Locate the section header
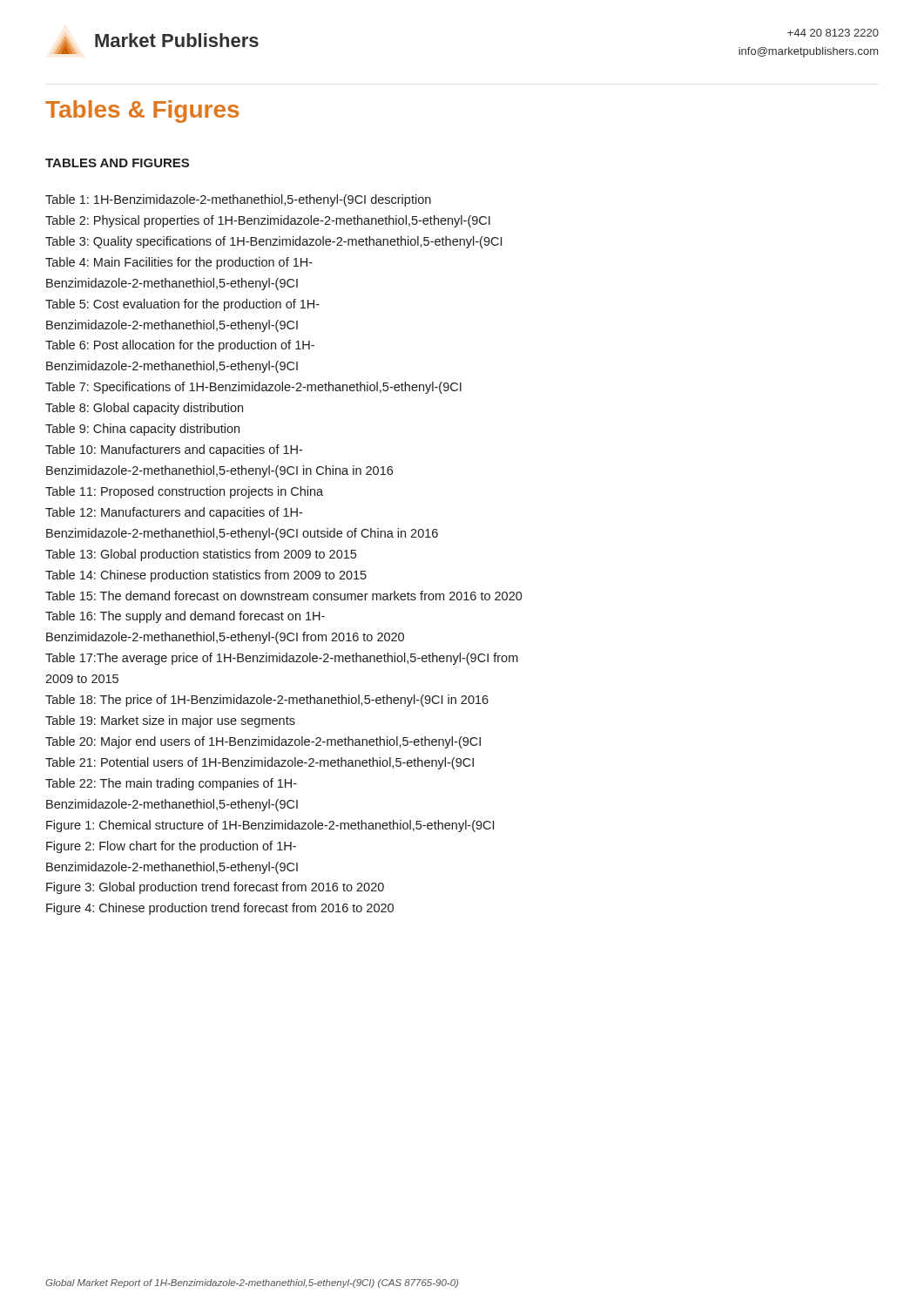 coord(117,163)
